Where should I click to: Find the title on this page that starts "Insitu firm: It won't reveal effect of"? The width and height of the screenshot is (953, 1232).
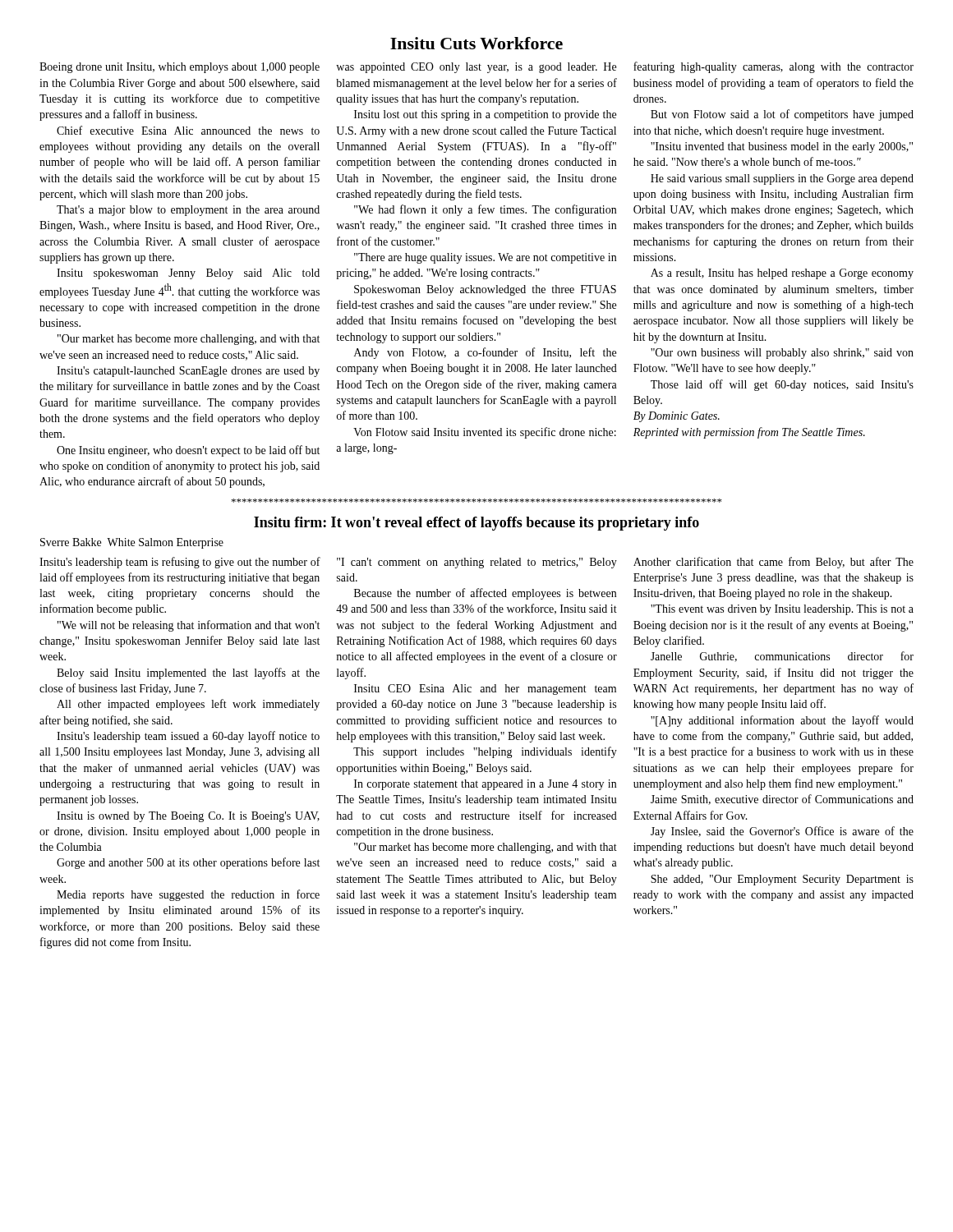coord(476,523)
